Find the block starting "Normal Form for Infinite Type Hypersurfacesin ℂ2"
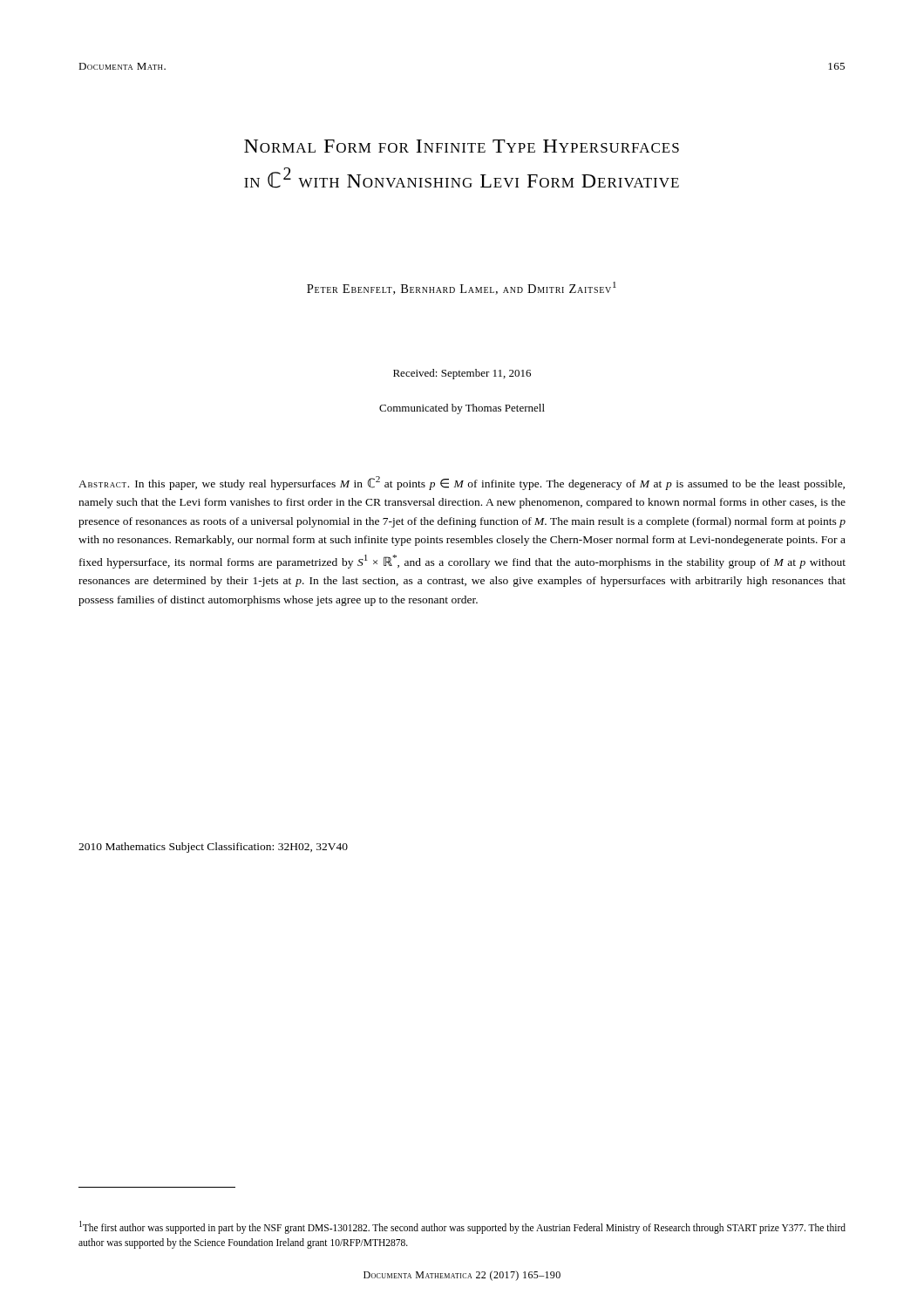This screenshot has height=1308, width=924. click(462, 163)
